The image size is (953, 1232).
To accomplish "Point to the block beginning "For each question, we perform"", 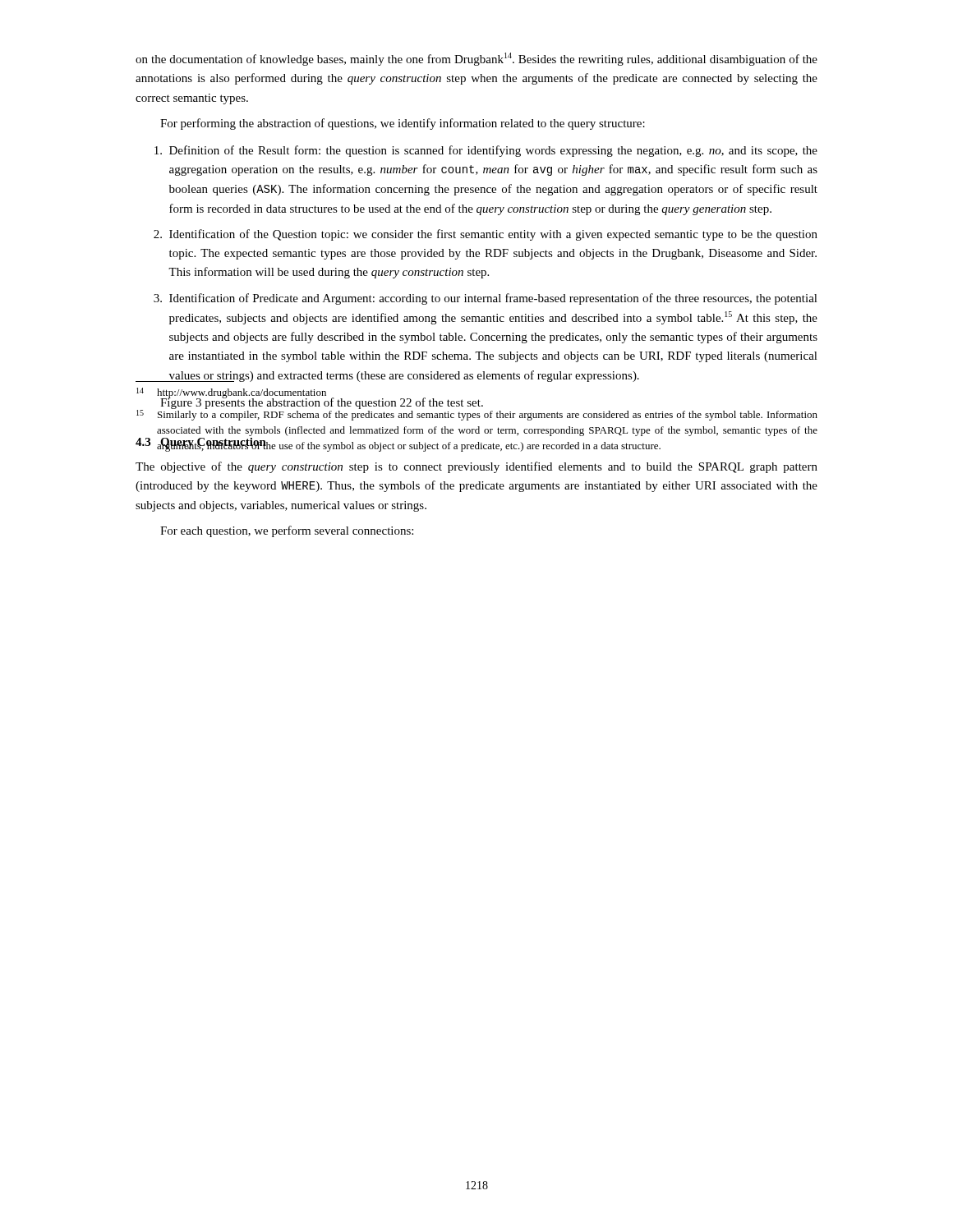I will [x=287, y=531].
